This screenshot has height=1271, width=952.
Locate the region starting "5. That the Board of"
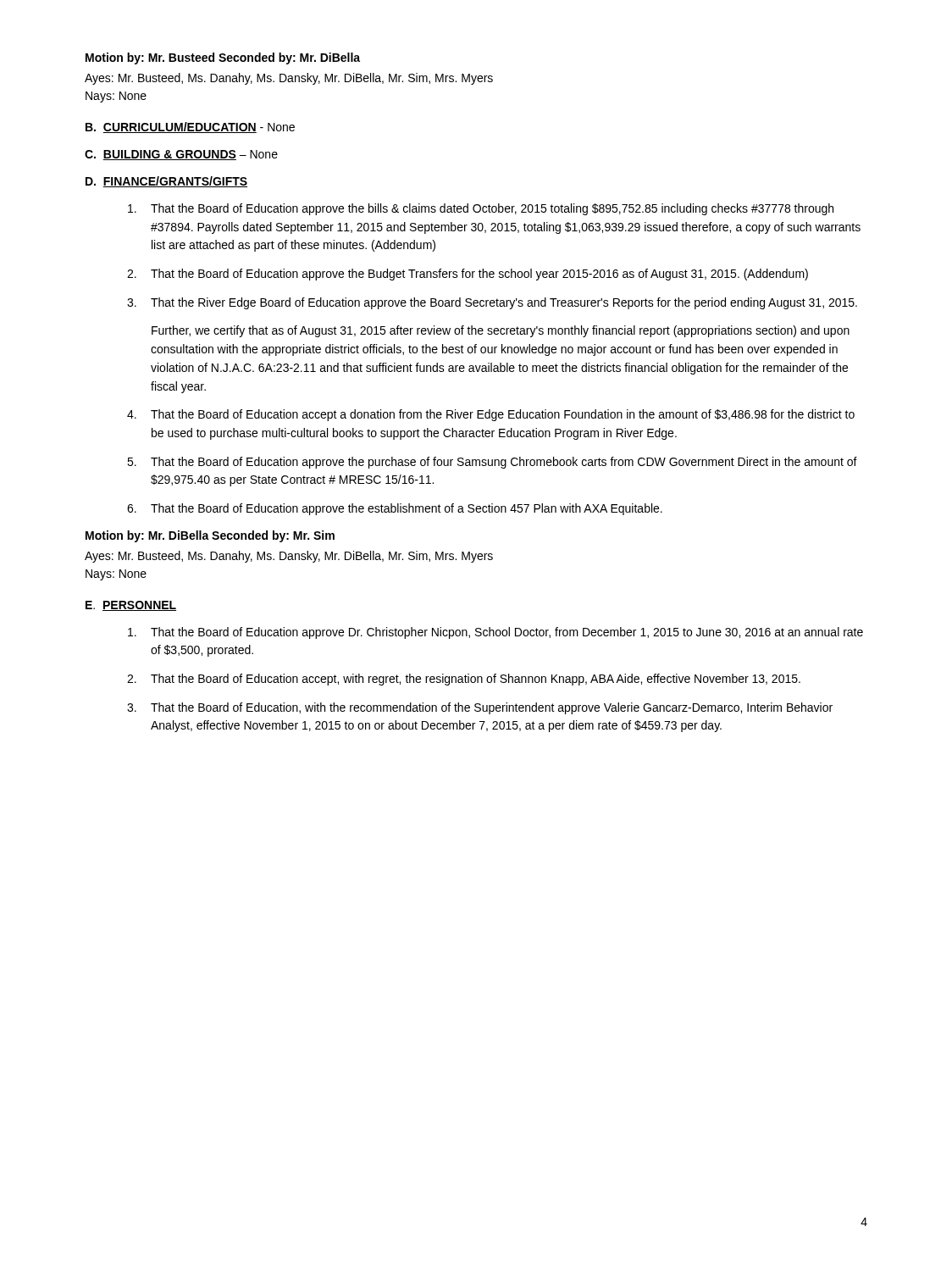pyautogui.click(x=497, y=471)
